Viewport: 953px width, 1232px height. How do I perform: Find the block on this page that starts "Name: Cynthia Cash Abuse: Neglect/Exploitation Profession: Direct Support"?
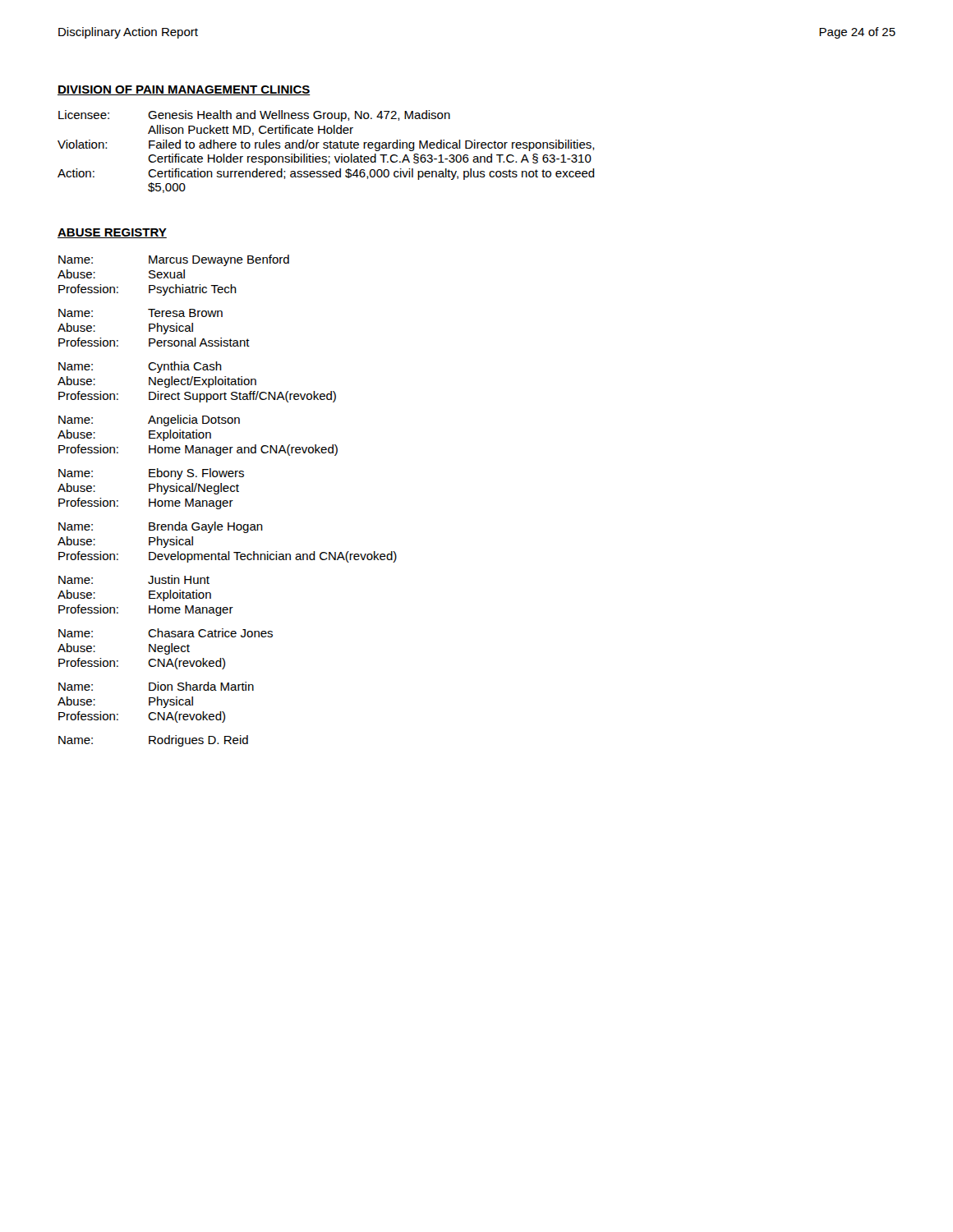[197, 382]
